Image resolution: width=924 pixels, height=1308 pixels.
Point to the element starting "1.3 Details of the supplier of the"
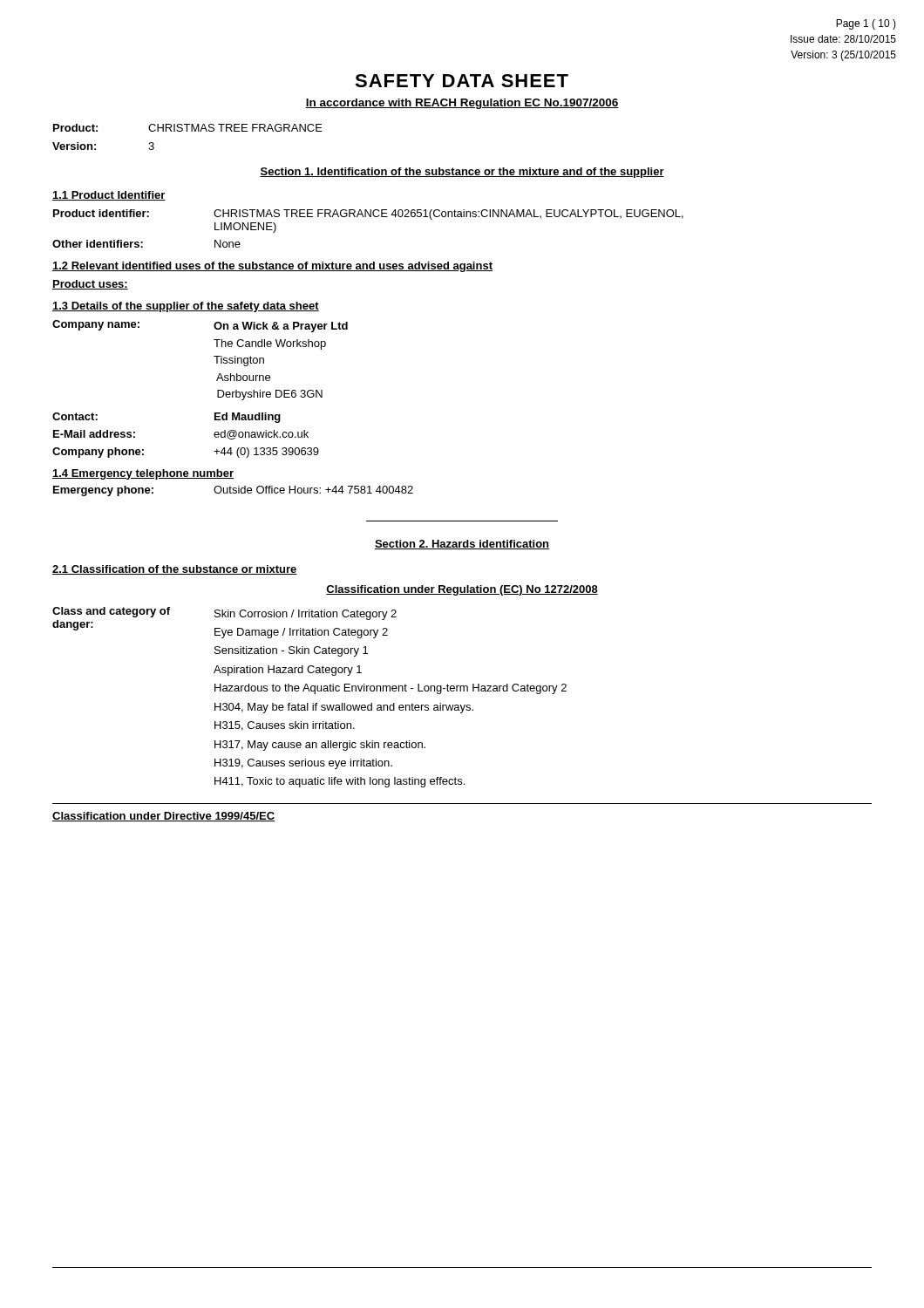click(185, 306)
